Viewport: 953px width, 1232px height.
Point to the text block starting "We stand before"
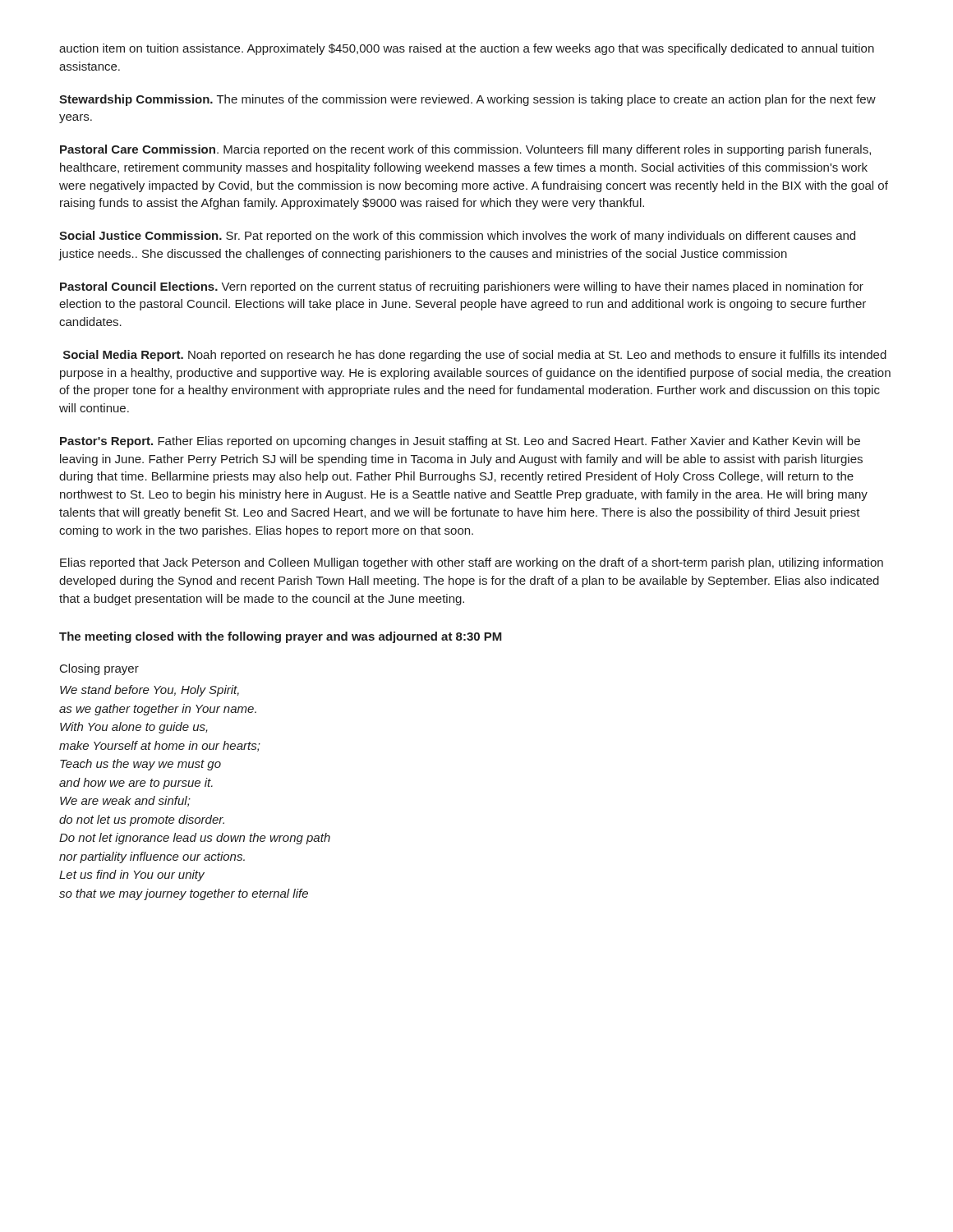pyautogui.click(x=195, y=791)
